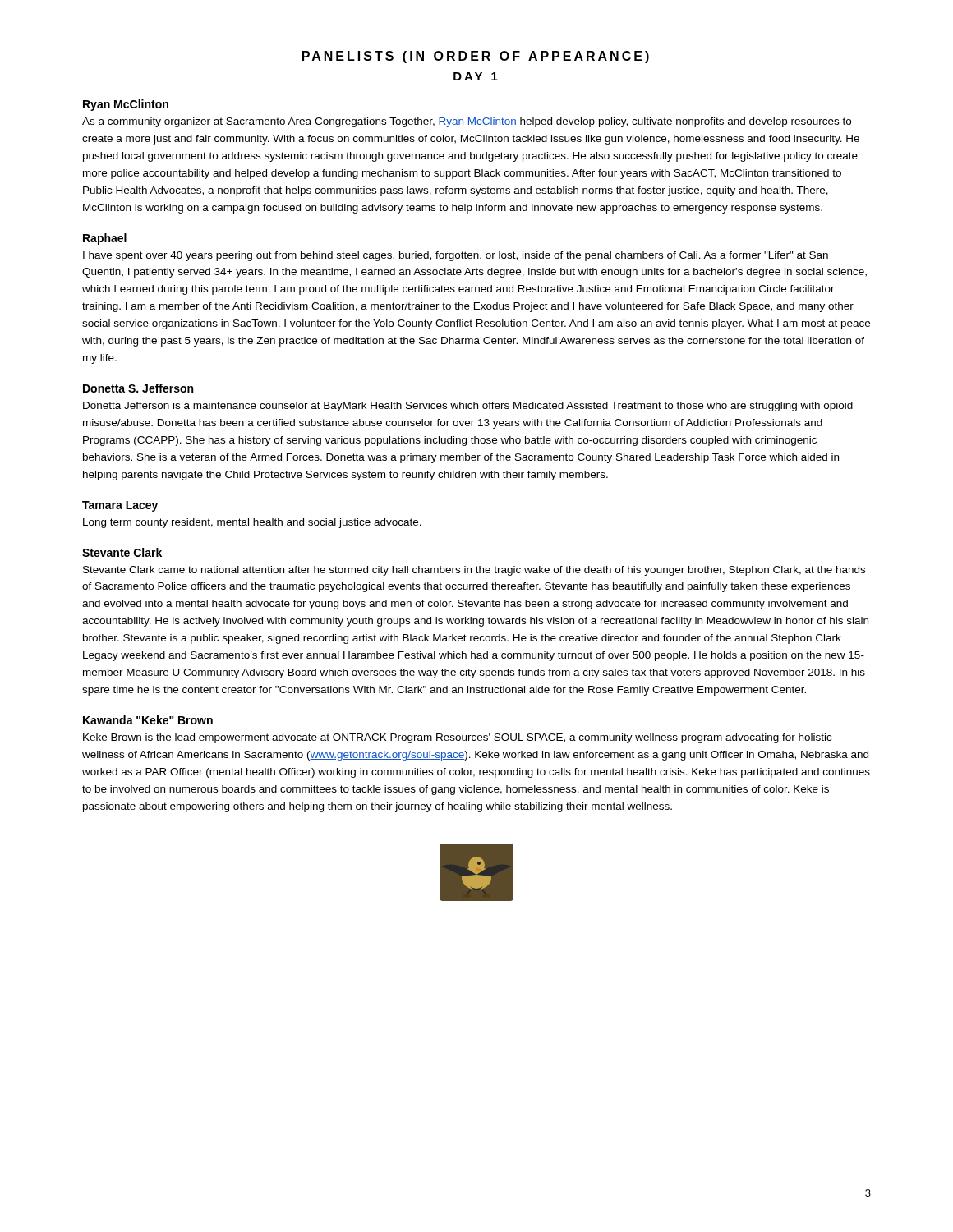Navigate to the passage starting "Long term county resident, mental health and"
The width and height of the screenshot is (953, 1232).
[252, 522]
